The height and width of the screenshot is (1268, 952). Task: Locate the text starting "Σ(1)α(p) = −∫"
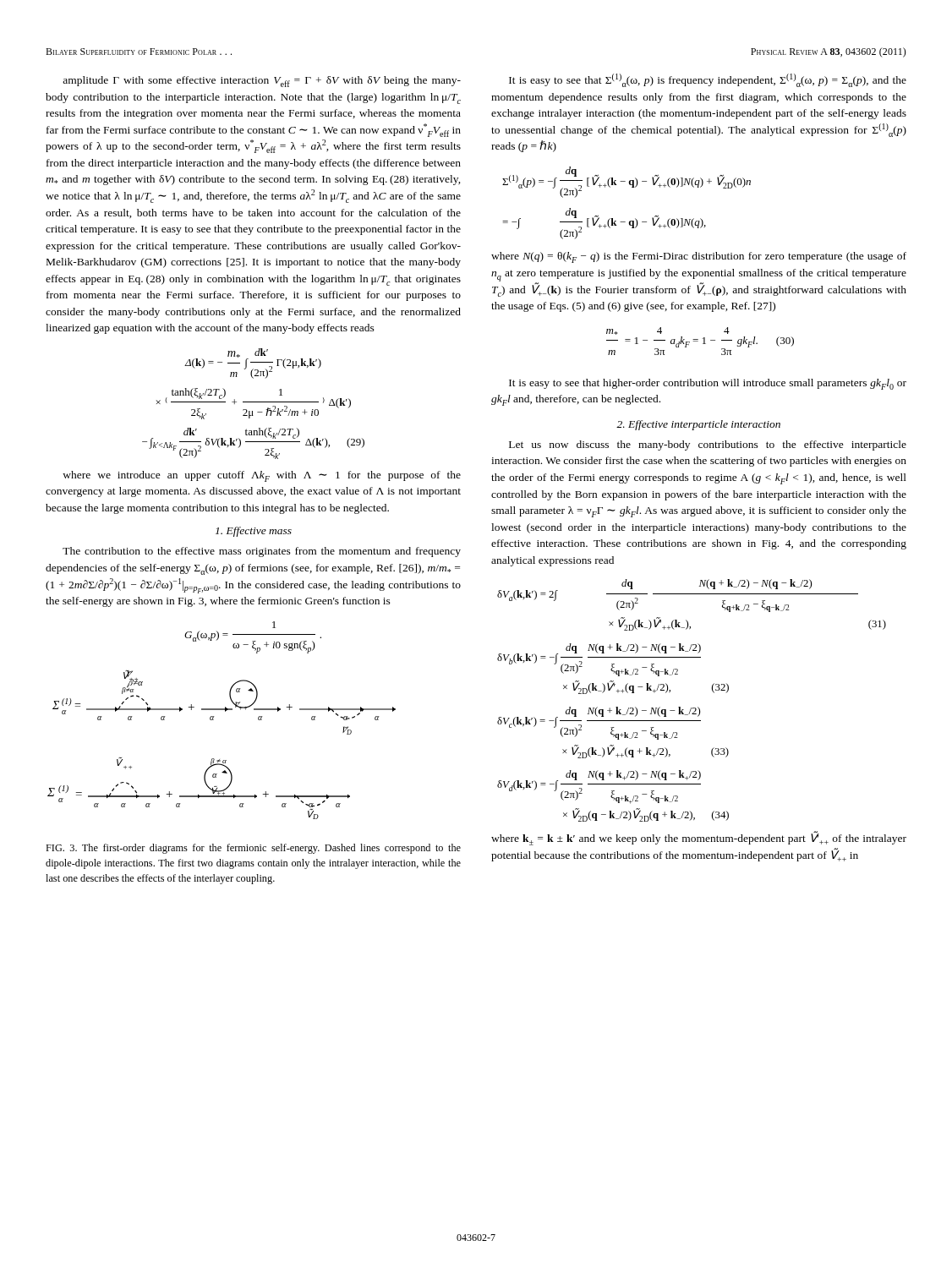point(627,202)
